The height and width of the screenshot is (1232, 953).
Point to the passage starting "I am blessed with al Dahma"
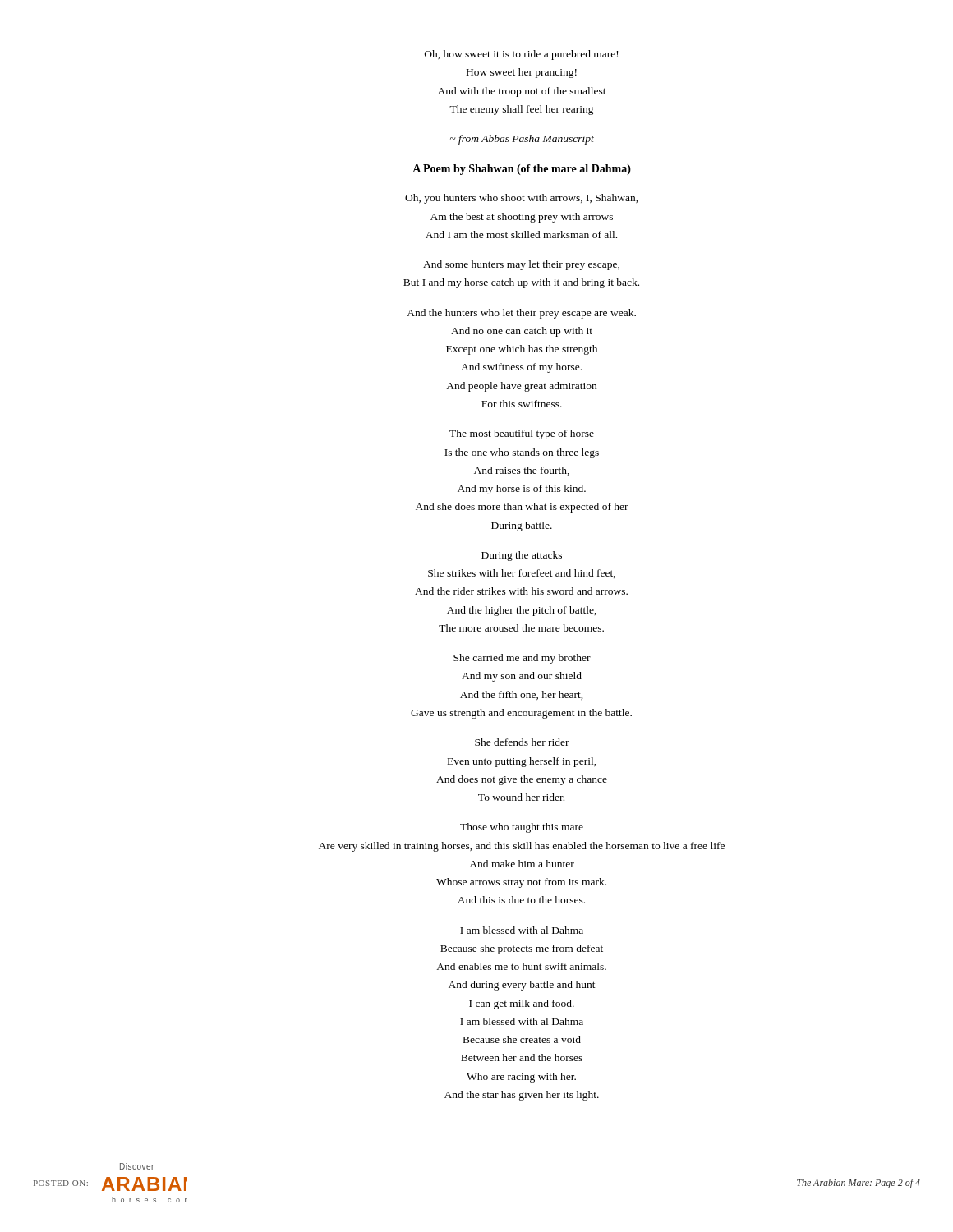tap(522, 1012)
